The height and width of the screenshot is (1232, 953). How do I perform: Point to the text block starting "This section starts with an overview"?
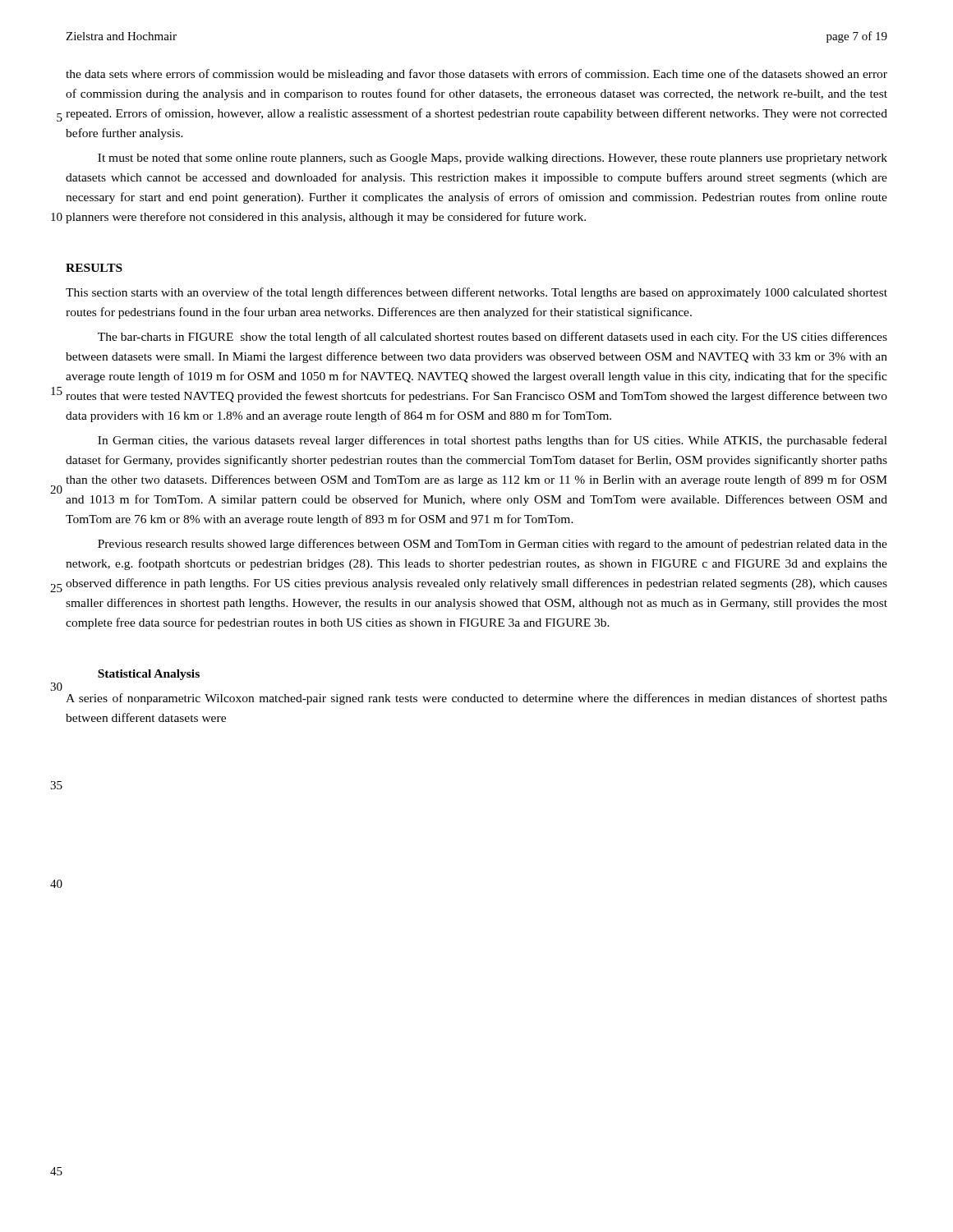tap(476, 302)
